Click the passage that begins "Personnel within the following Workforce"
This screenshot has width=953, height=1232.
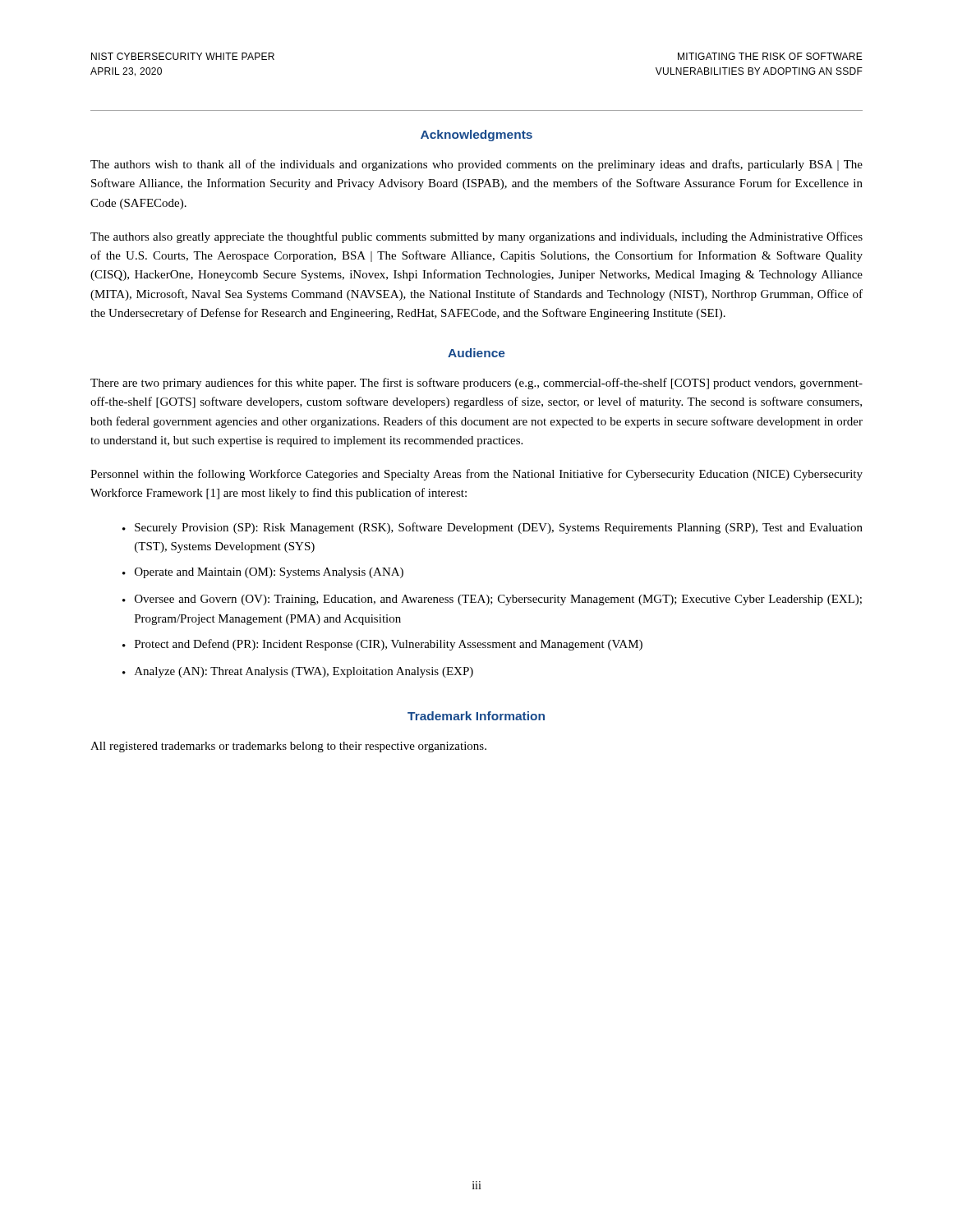pos(476,483)
